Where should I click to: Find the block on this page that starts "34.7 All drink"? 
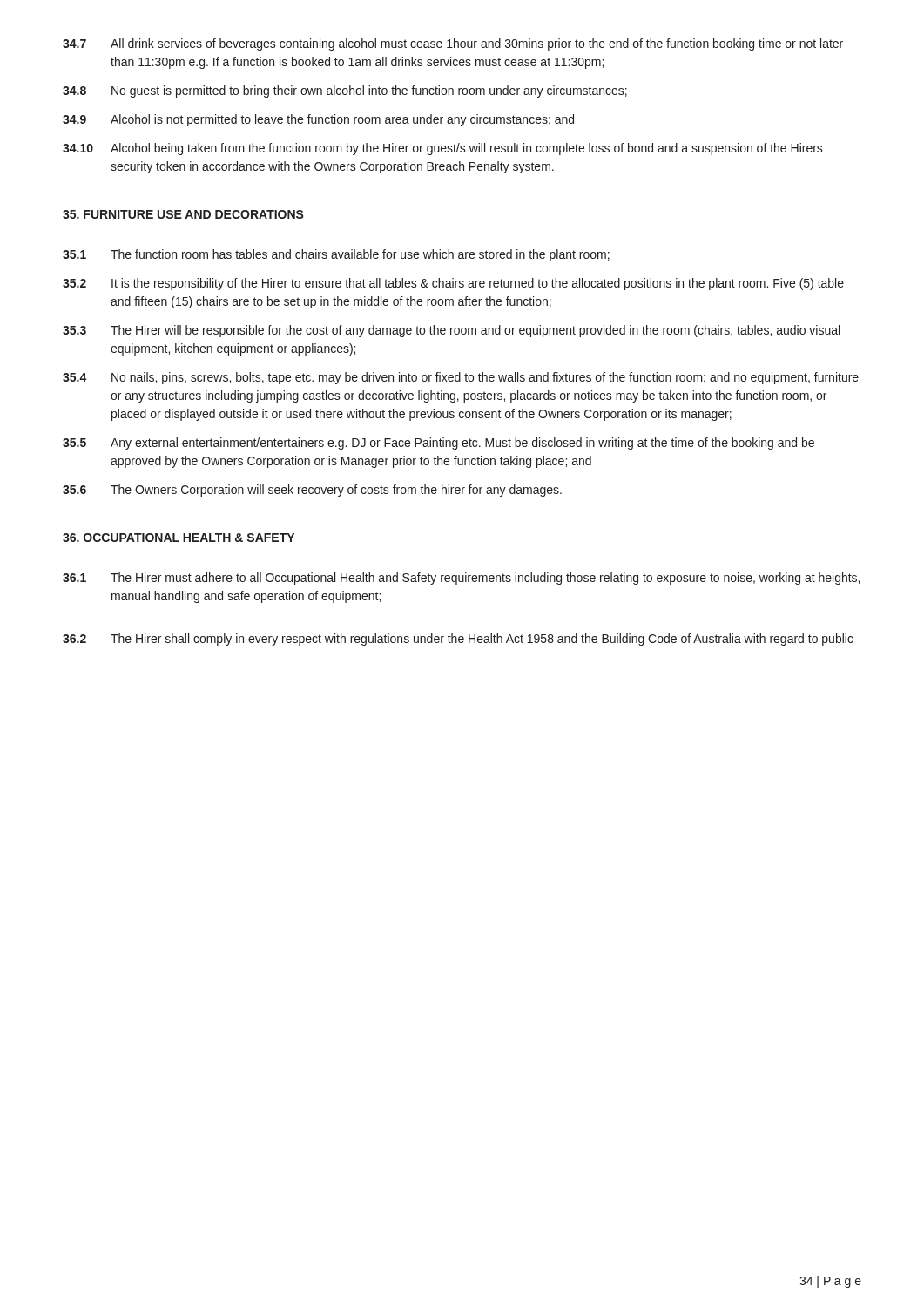(462, 53)
